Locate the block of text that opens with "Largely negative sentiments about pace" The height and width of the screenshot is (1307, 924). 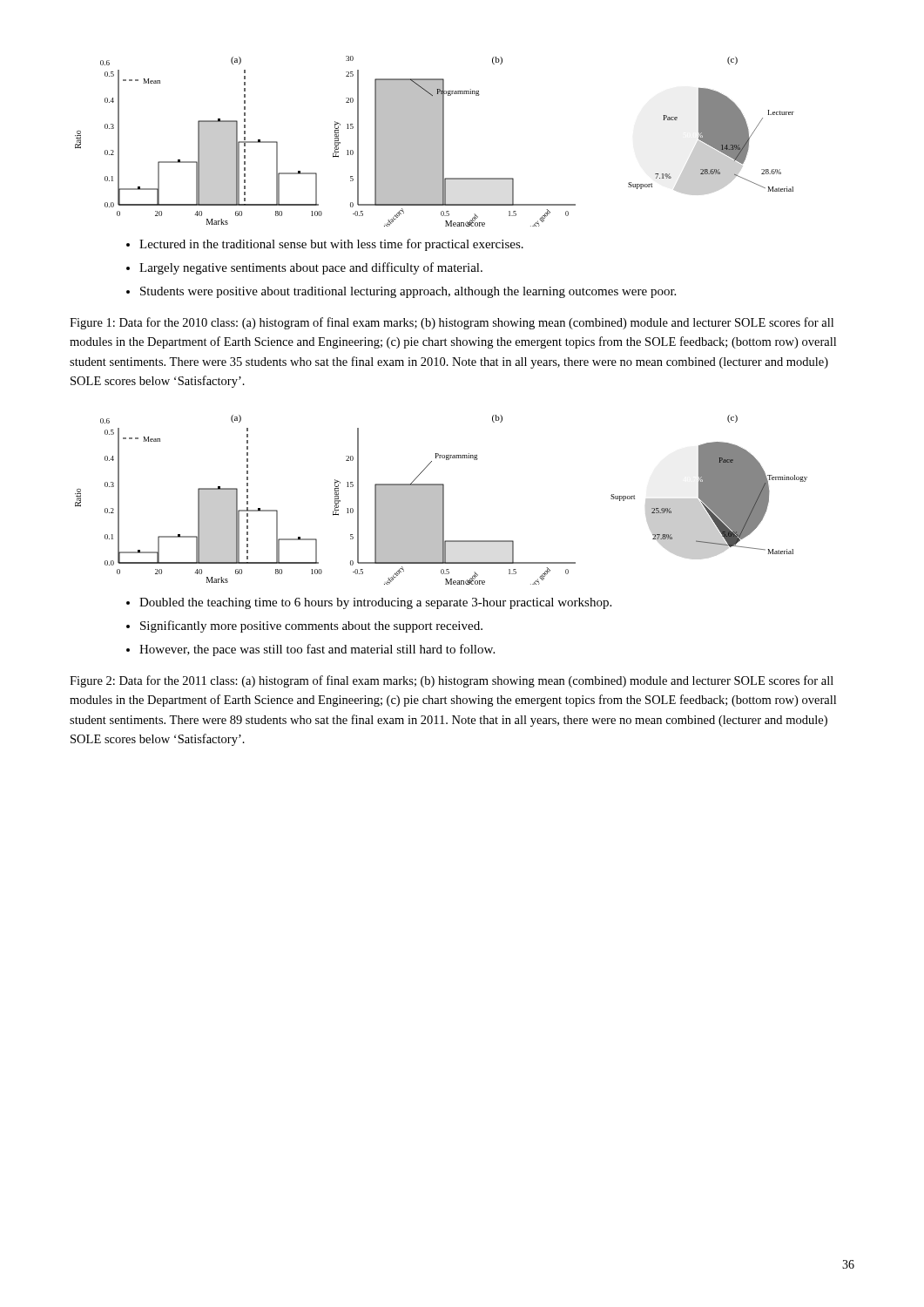[x=311, y=267]
